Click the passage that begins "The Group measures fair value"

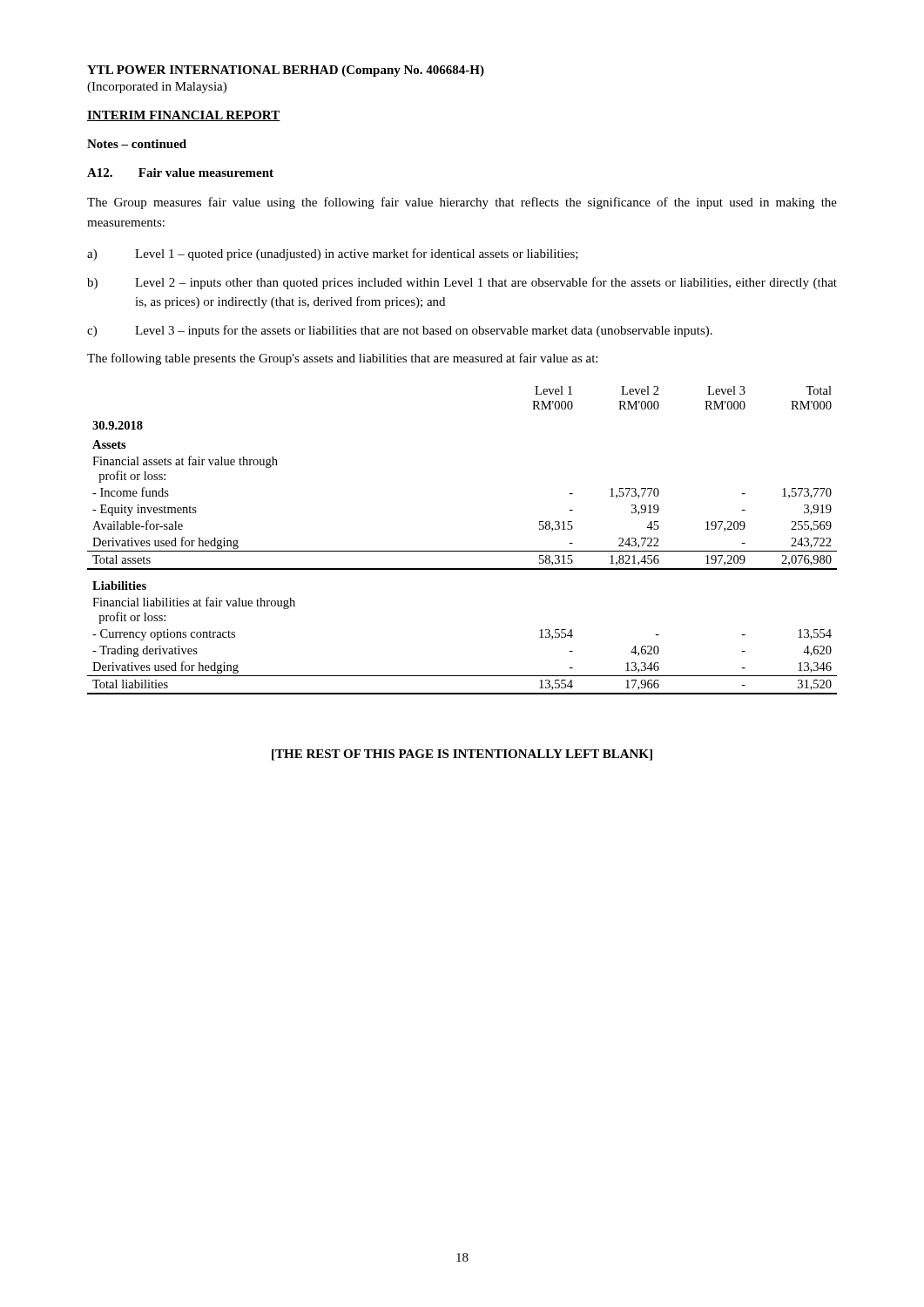(462, 212)
